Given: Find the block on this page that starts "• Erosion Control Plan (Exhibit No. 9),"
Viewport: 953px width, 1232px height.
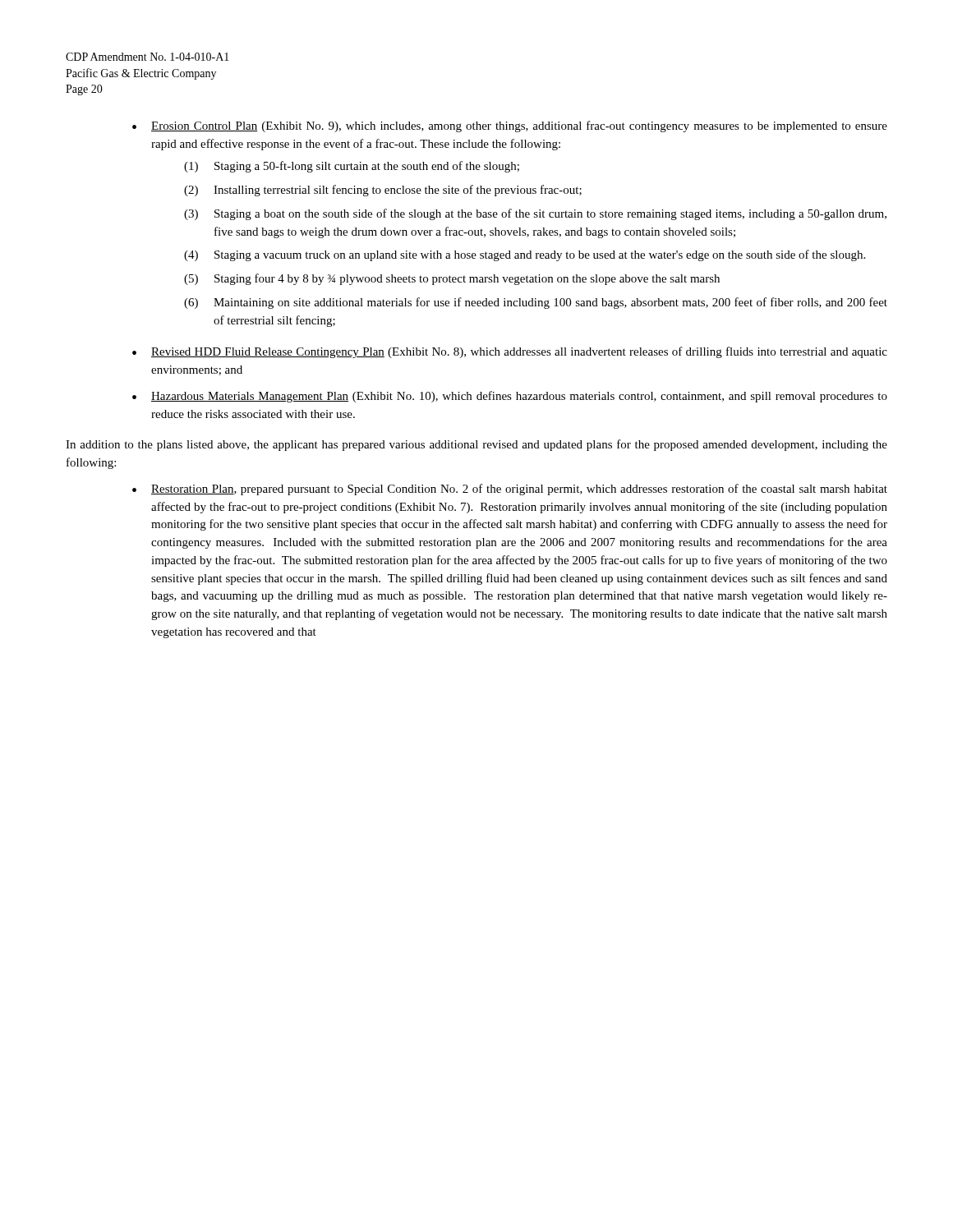Looking at the screenshot, I should [x=509, y=226].
